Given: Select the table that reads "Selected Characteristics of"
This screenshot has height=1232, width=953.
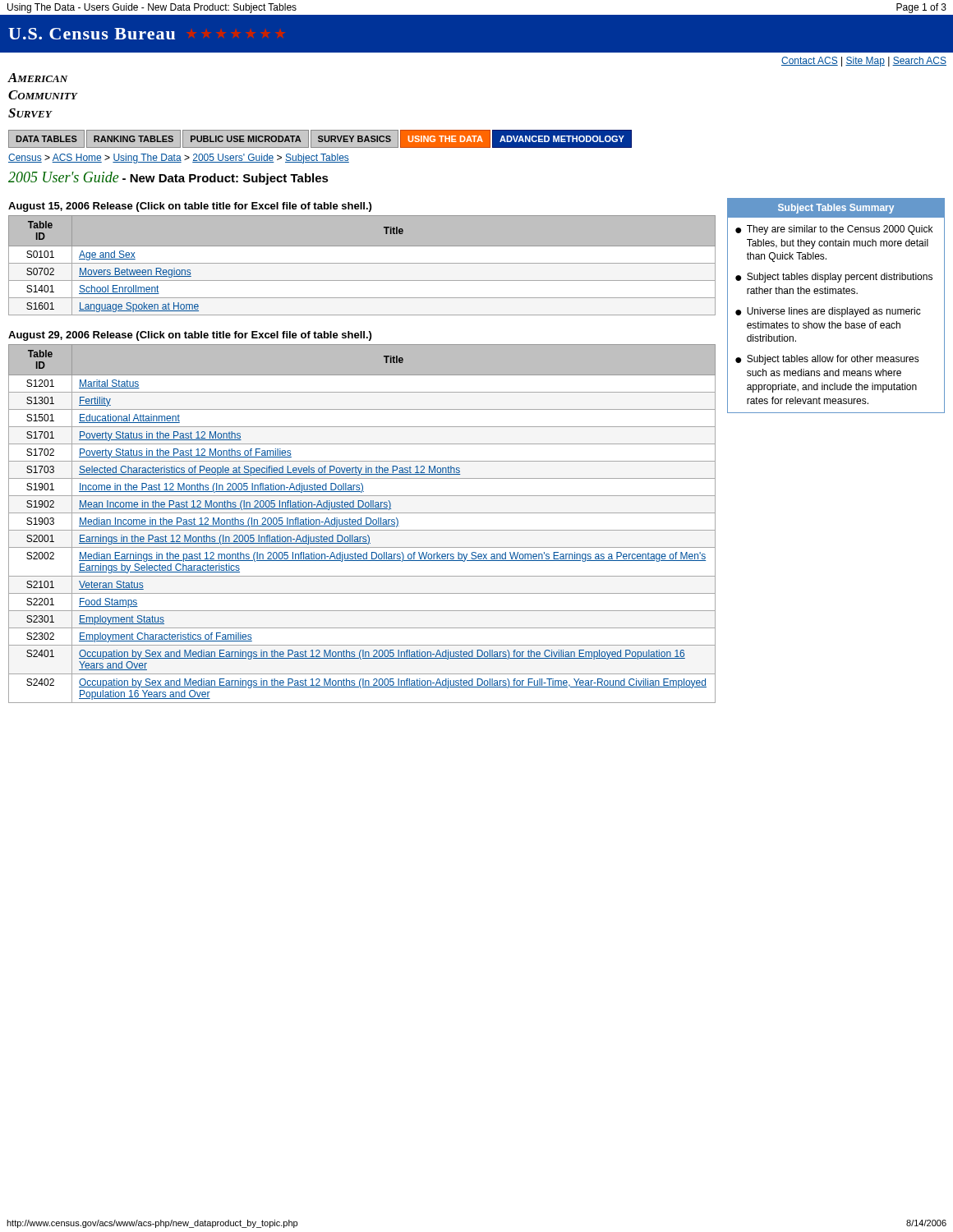Looking at the screenshot, I should click(362, 523).
